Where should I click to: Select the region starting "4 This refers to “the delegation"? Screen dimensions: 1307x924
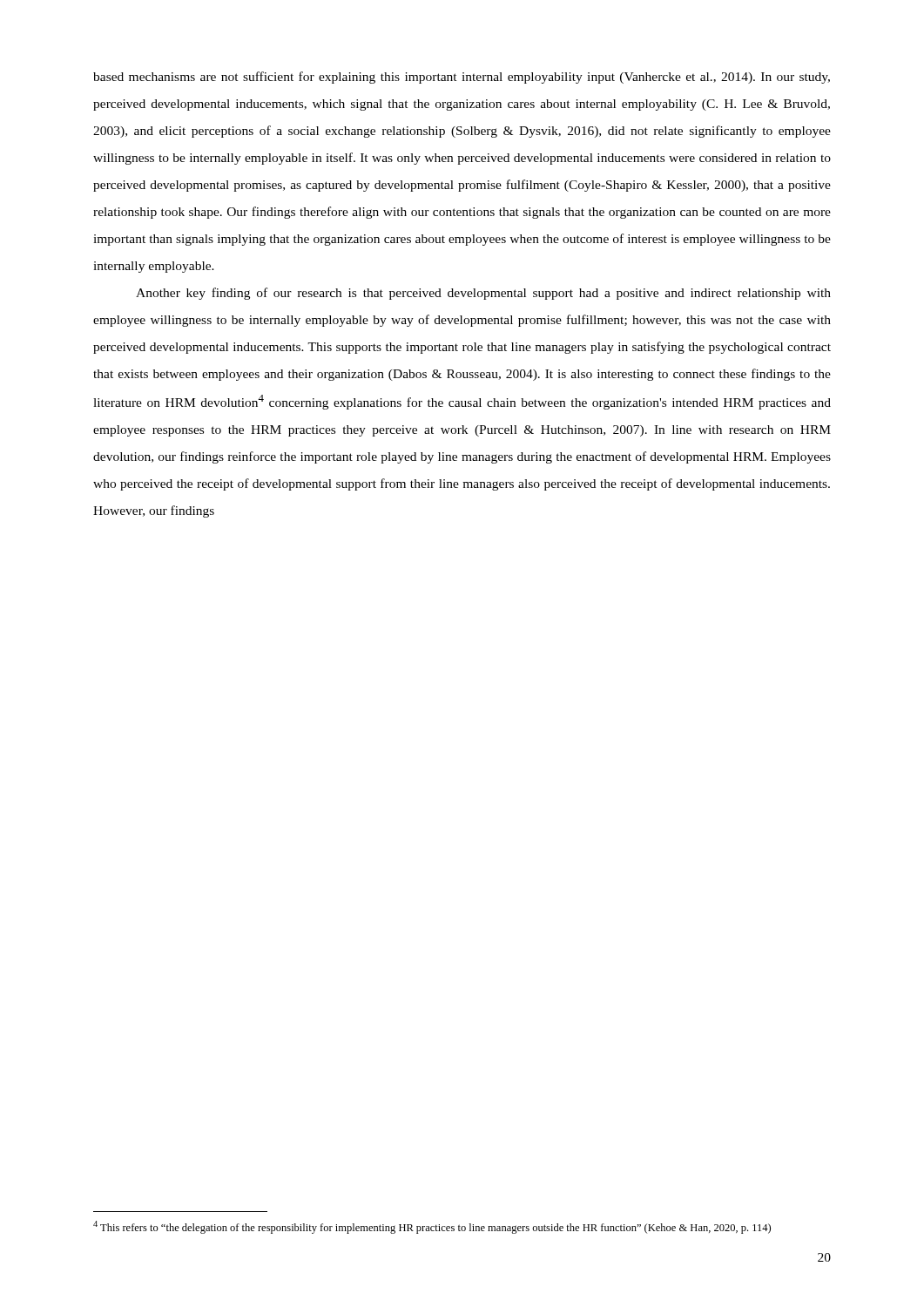(x=432, y=1227)
